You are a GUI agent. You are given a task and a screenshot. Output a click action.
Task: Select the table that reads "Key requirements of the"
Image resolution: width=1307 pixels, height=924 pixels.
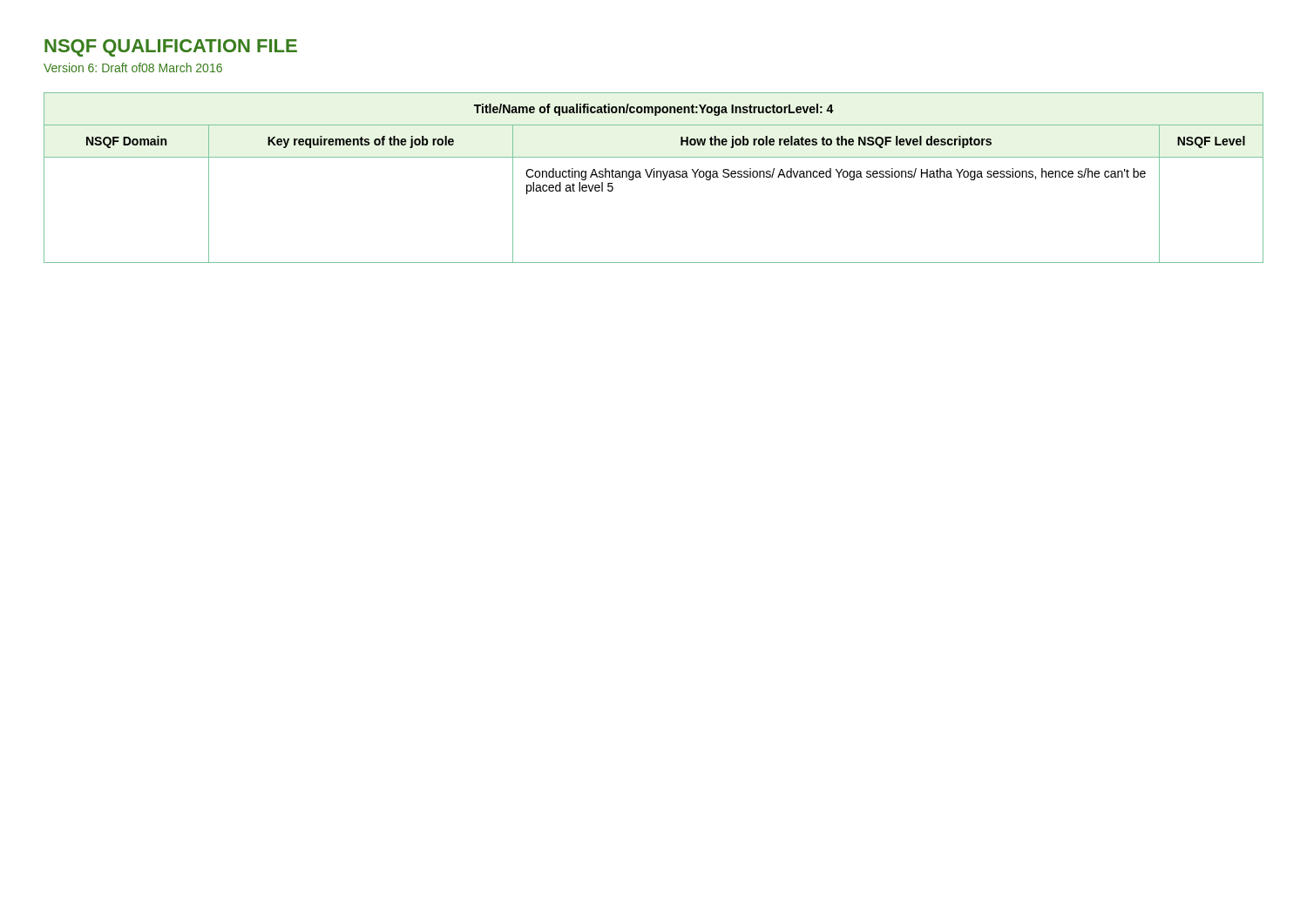pos(654,178)
